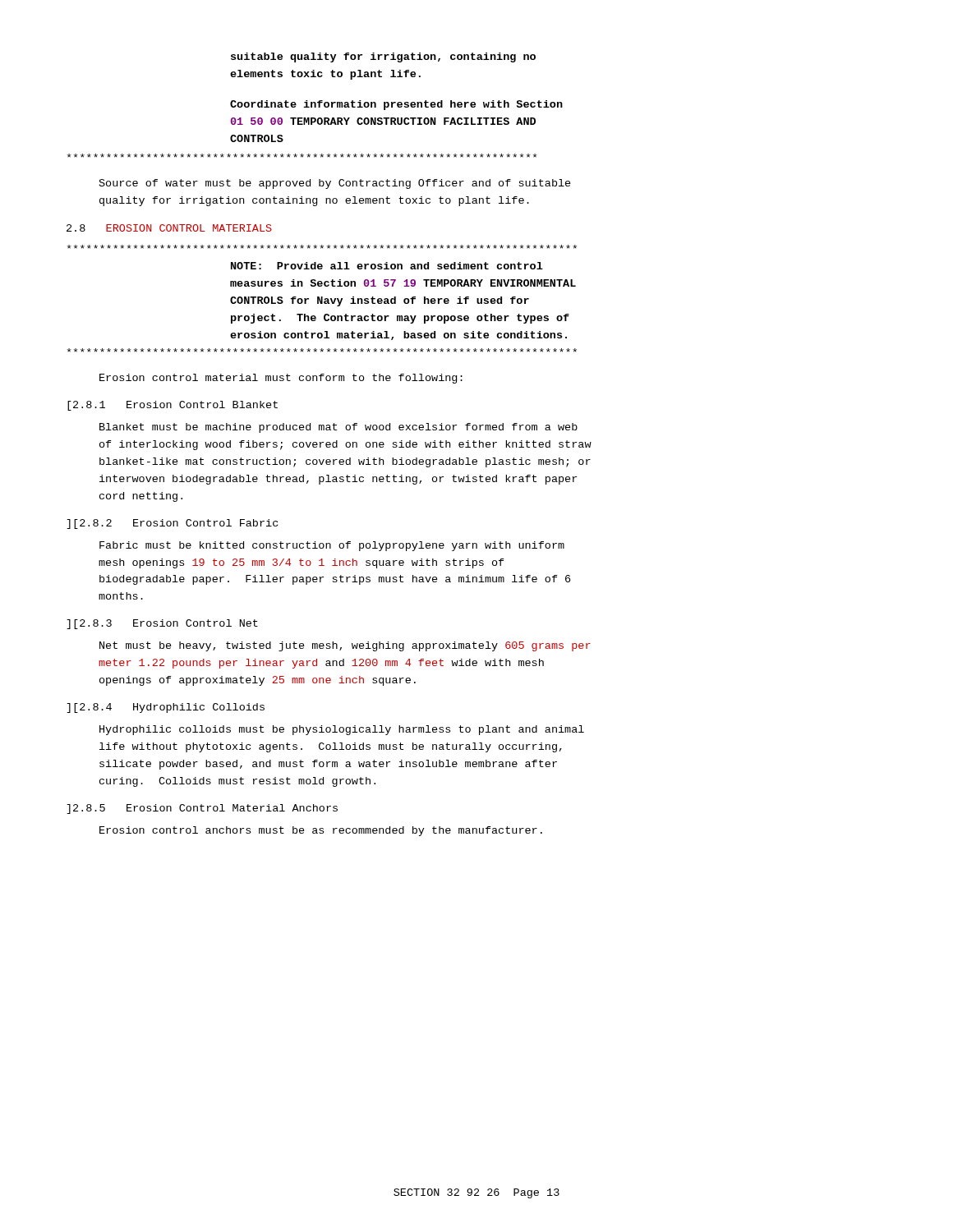Screen dimensions: 1232x953
Task: Locate the section header with the text "[2.8.1 Erosion Control"
Action: click(172, 405)
